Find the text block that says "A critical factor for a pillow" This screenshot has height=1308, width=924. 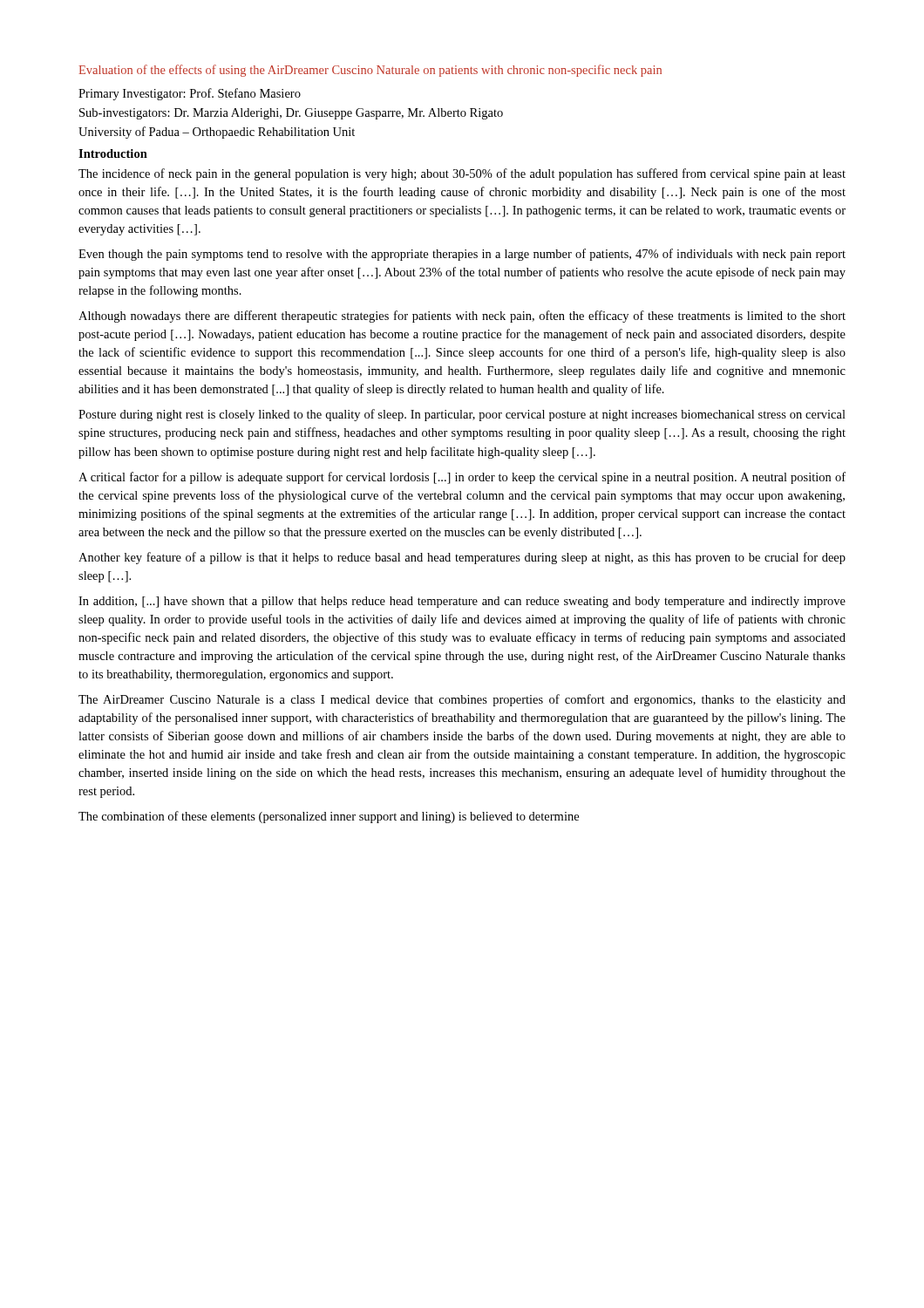click(x=462, y=504)
